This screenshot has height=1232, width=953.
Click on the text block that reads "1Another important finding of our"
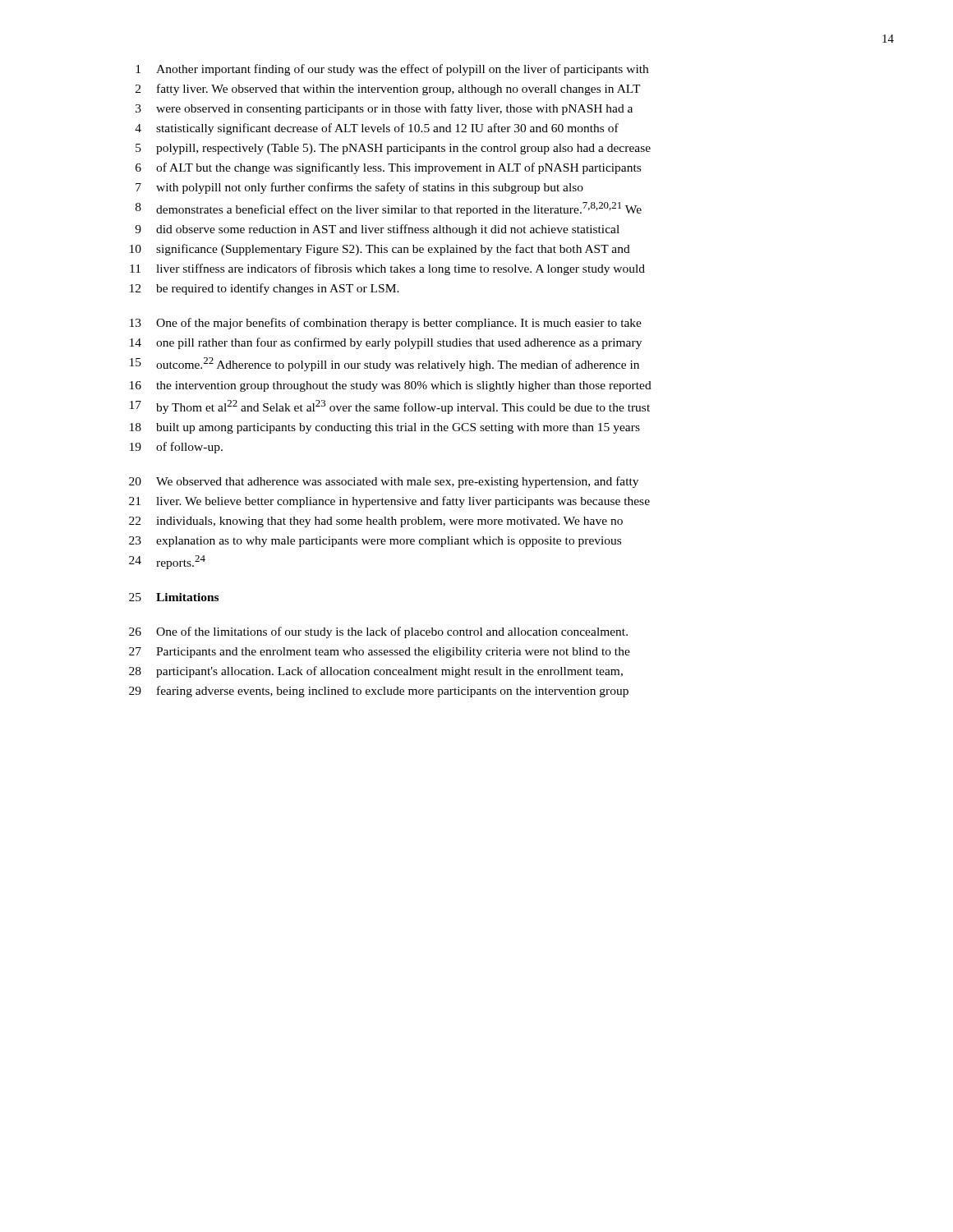click(x=493, y=179)
